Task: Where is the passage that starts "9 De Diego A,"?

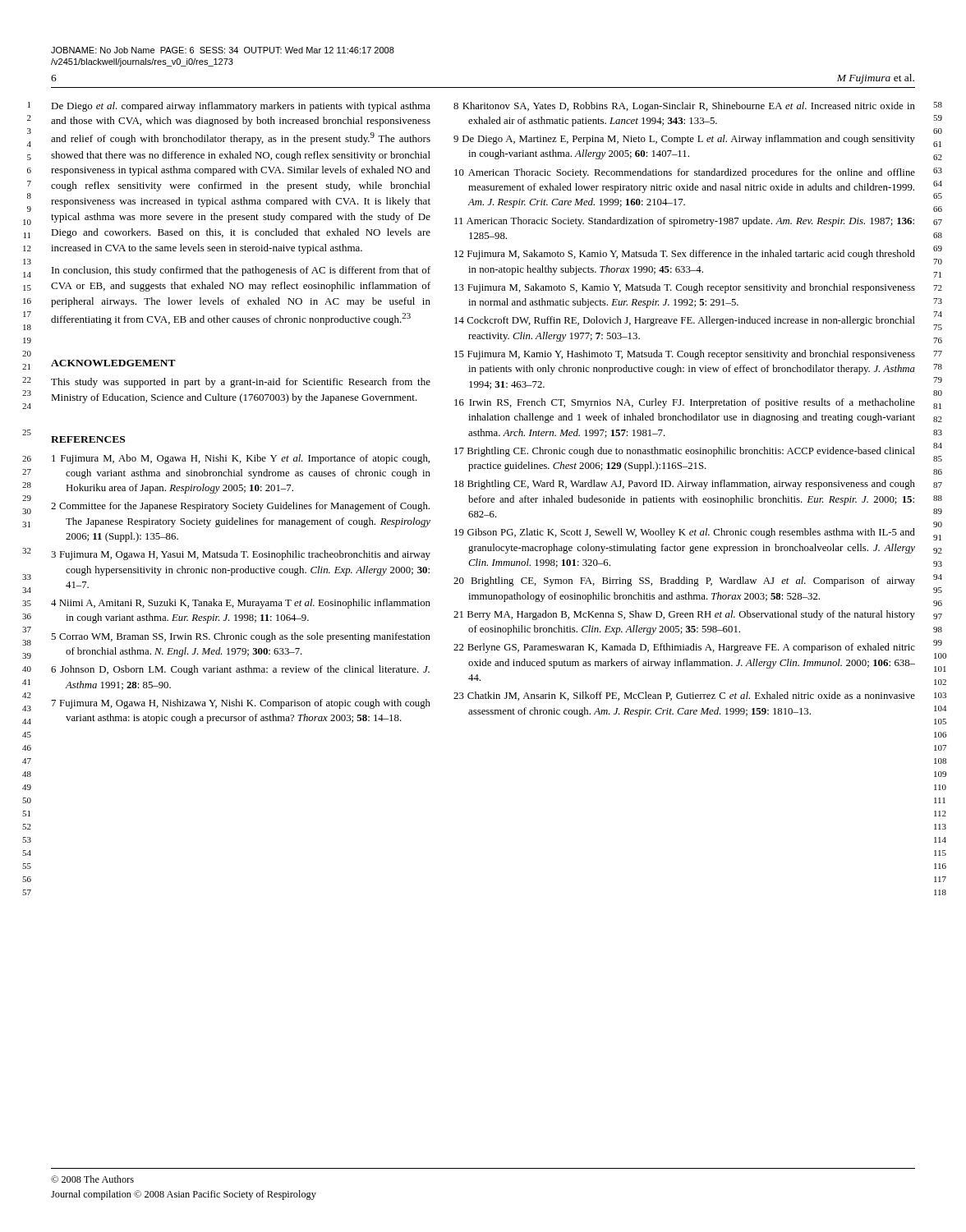Action: click(x=684, y=146)
